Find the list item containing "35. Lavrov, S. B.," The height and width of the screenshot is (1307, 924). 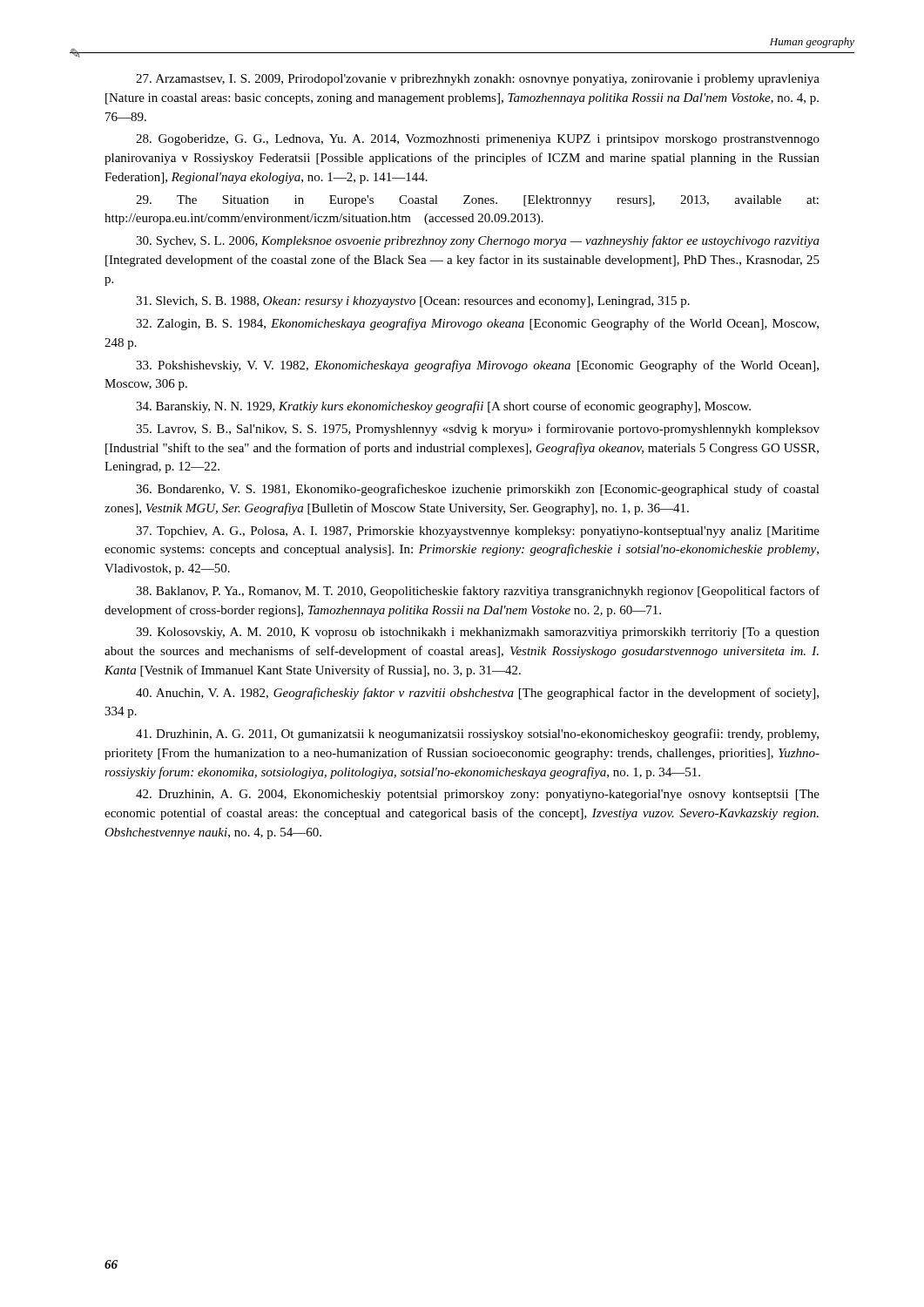pyautogui.click(x=462, y=447)
